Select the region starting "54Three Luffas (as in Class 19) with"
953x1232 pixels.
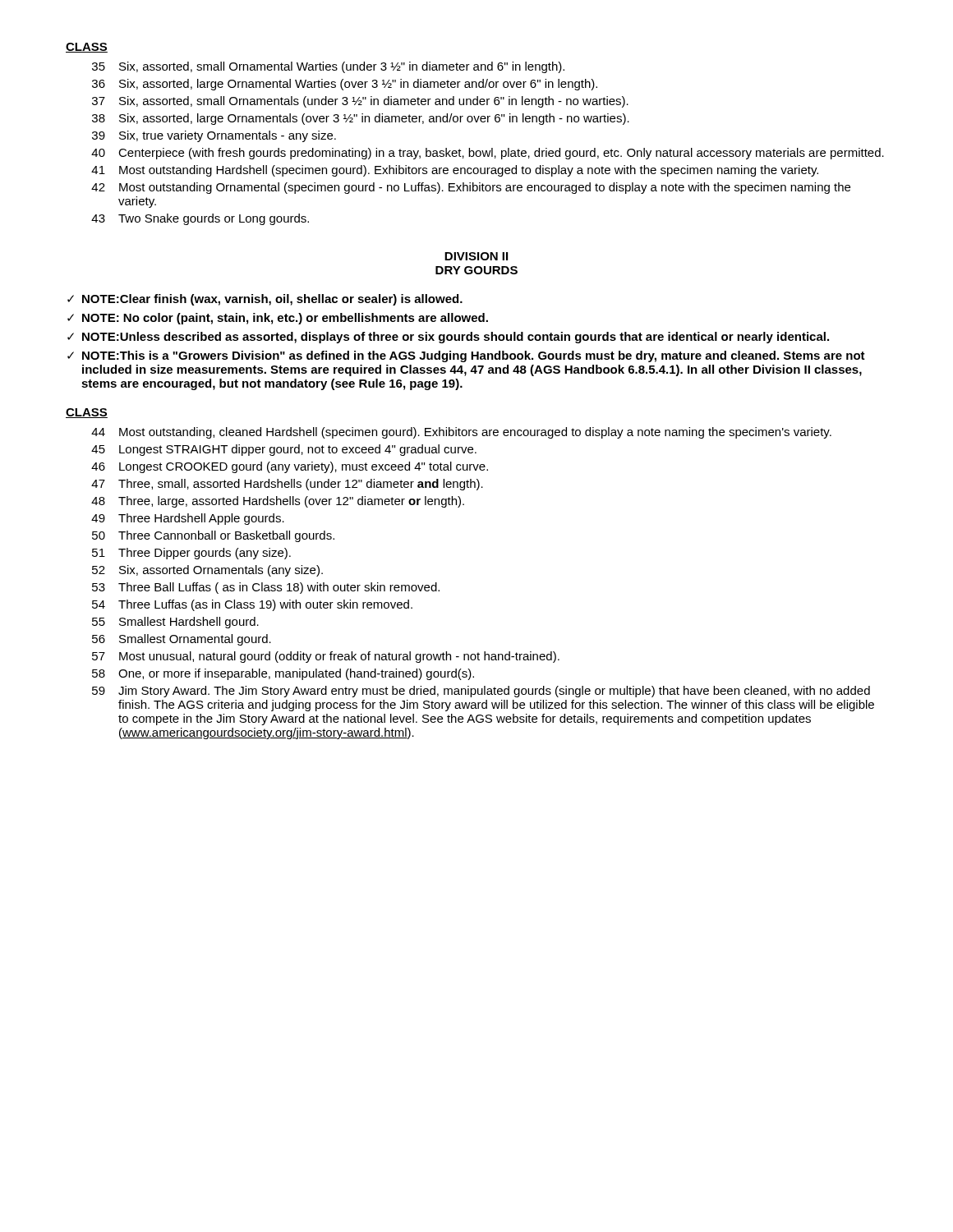[252, 605]
